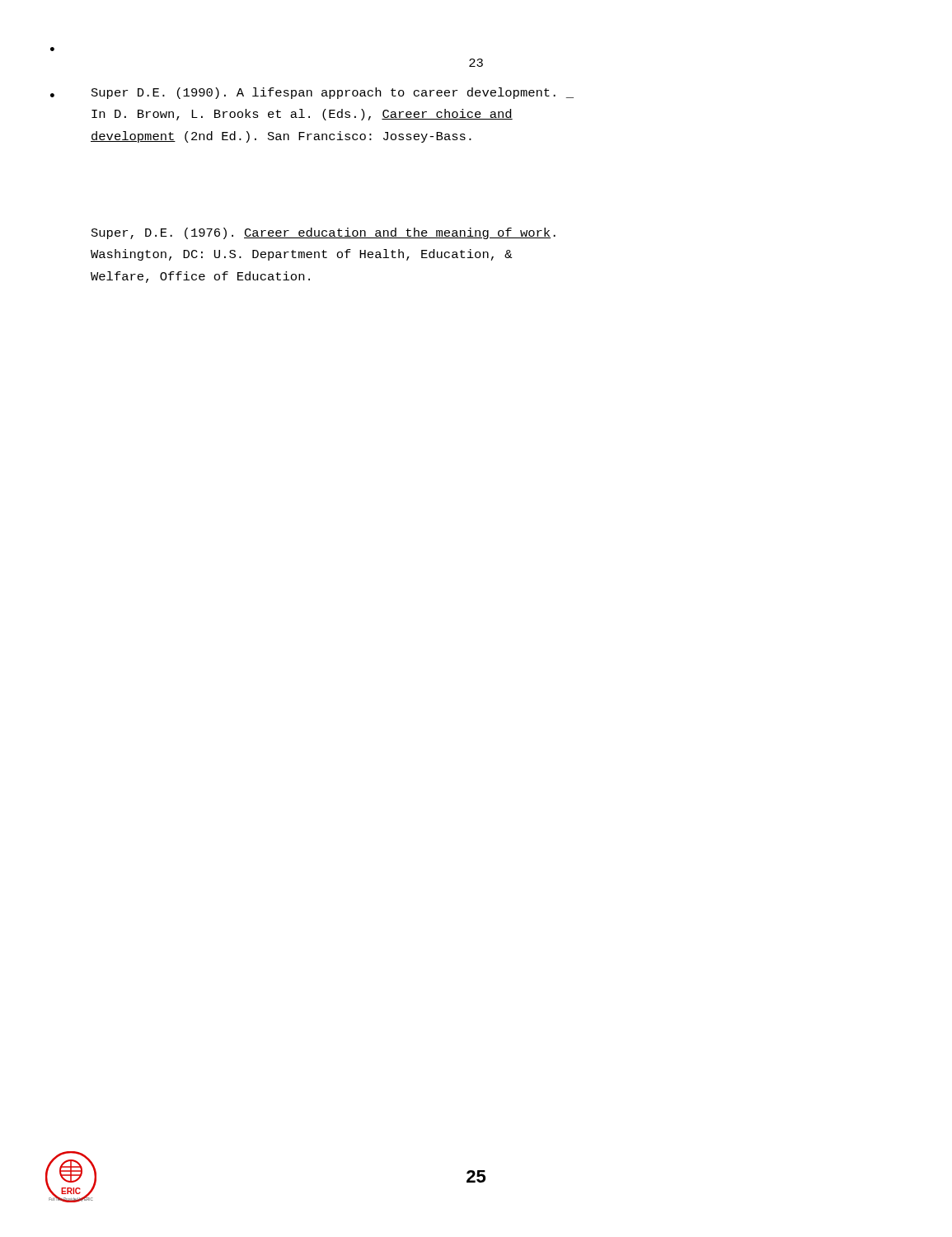Viewport: 952px width, 1237px height.
Task: Where is the passage that starts "Super, D.E. (1976). Career education"?
Action: pos(324,255)
